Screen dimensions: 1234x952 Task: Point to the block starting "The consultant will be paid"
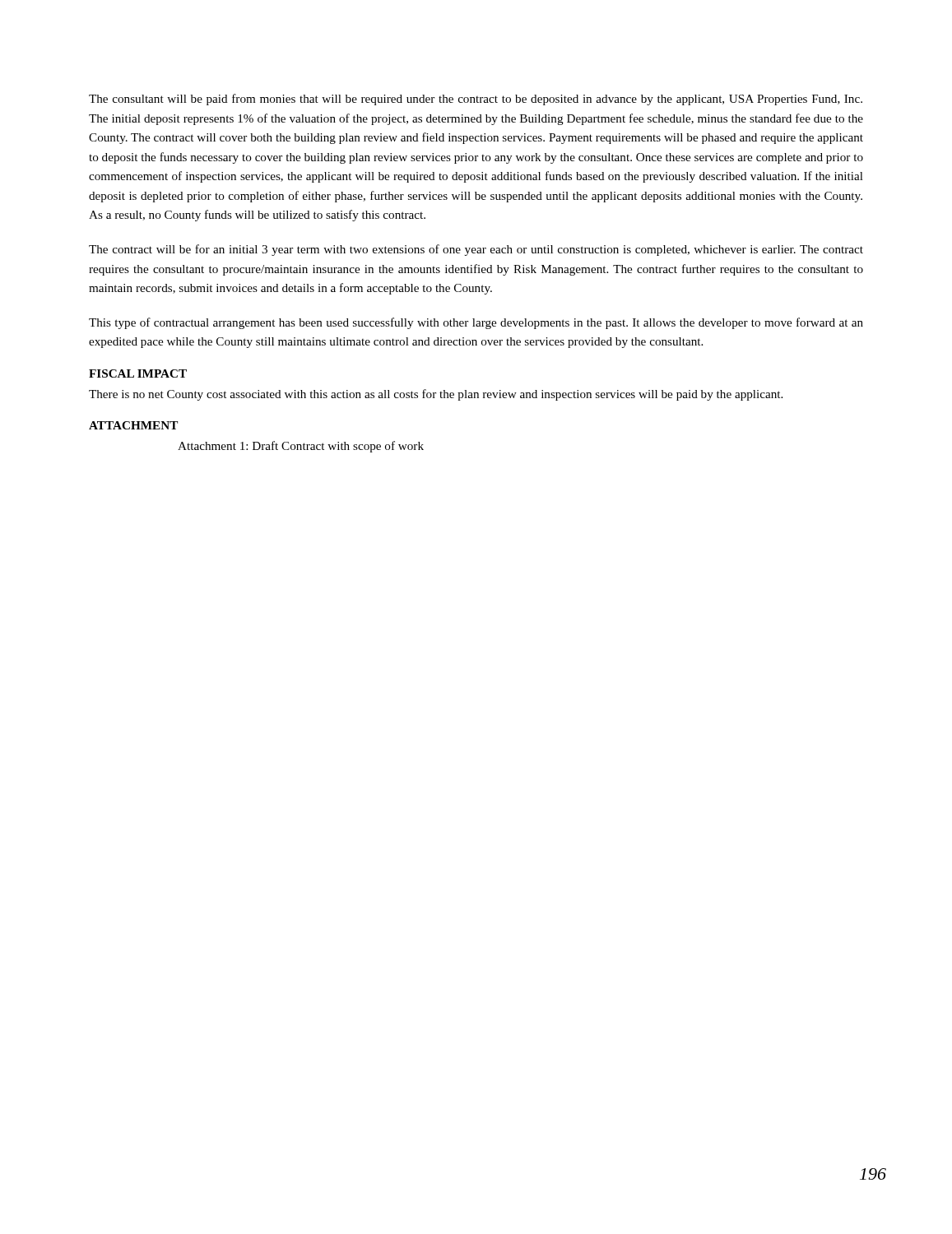point(476,156)
